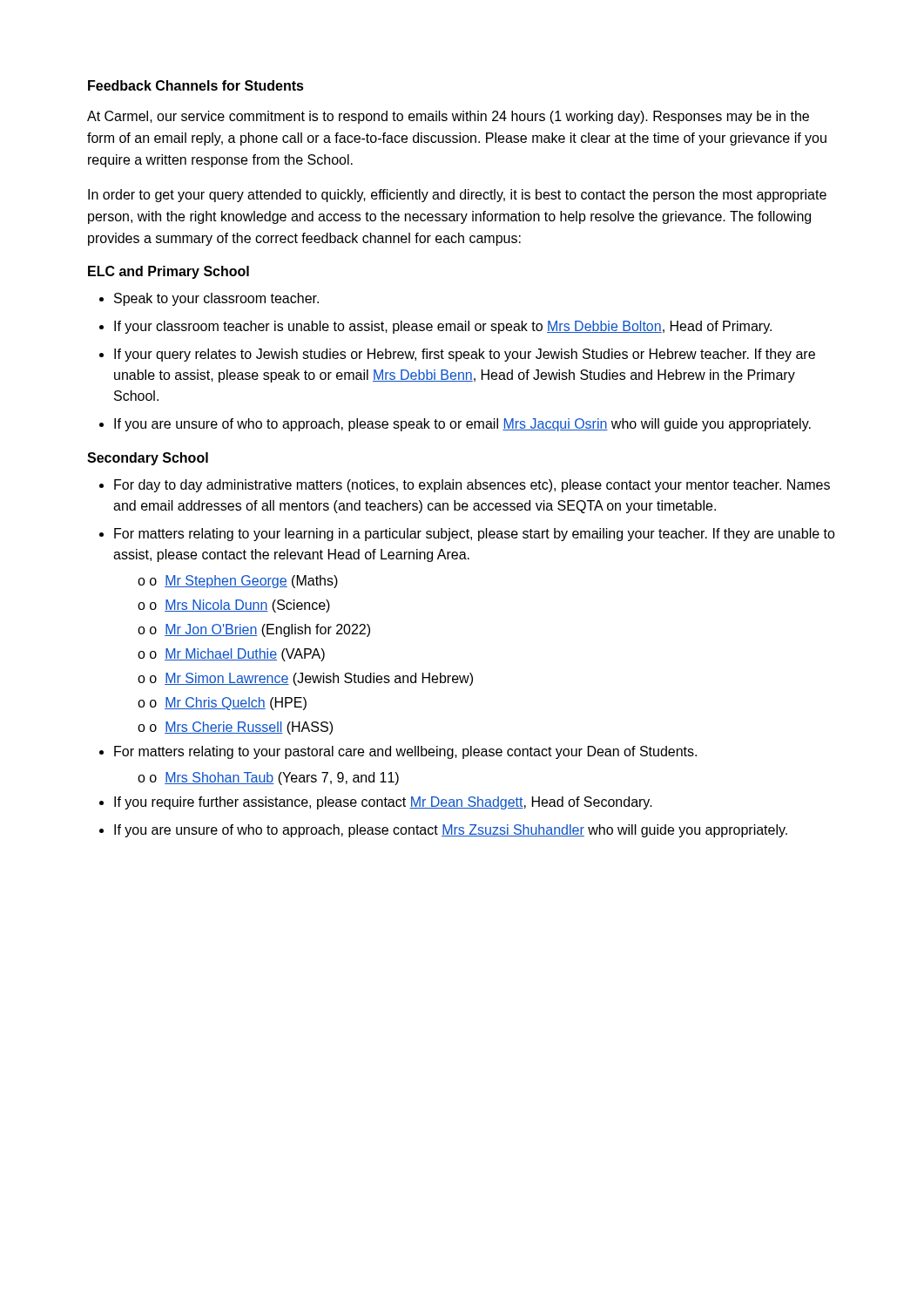The height and width of the screenshot is (1307, 924).
Task: Select the list item containing "o Mrs Nicola Dunn (Science)"
Action: coord(240,605)
